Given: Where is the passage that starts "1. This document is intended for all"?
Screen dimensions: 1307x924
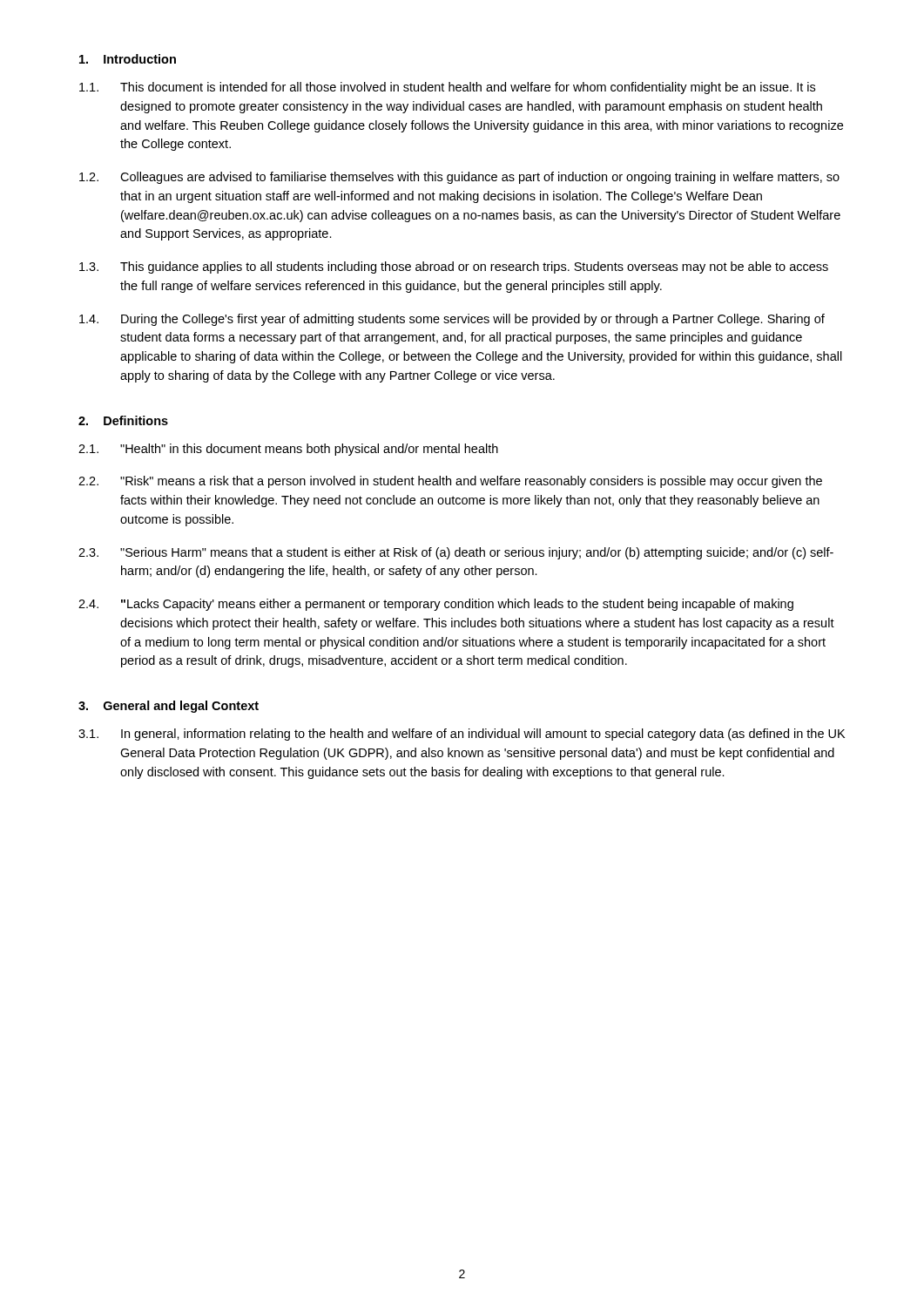Looking at the screenshot, I should pyautogui.click(x=462, y=116).
